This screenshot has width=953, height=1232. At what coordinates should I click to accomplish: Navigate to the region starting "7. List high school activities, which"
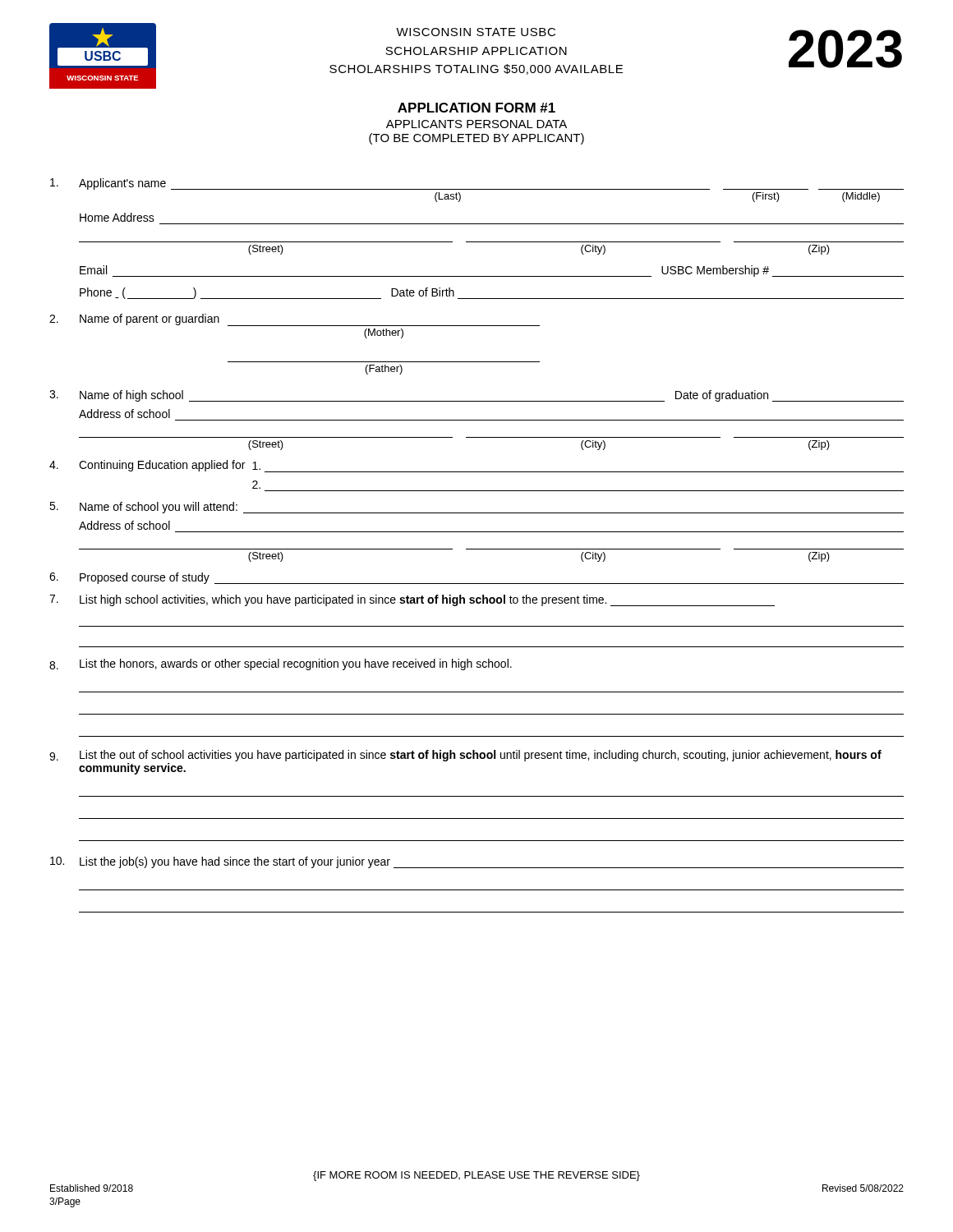coord(476,618)
